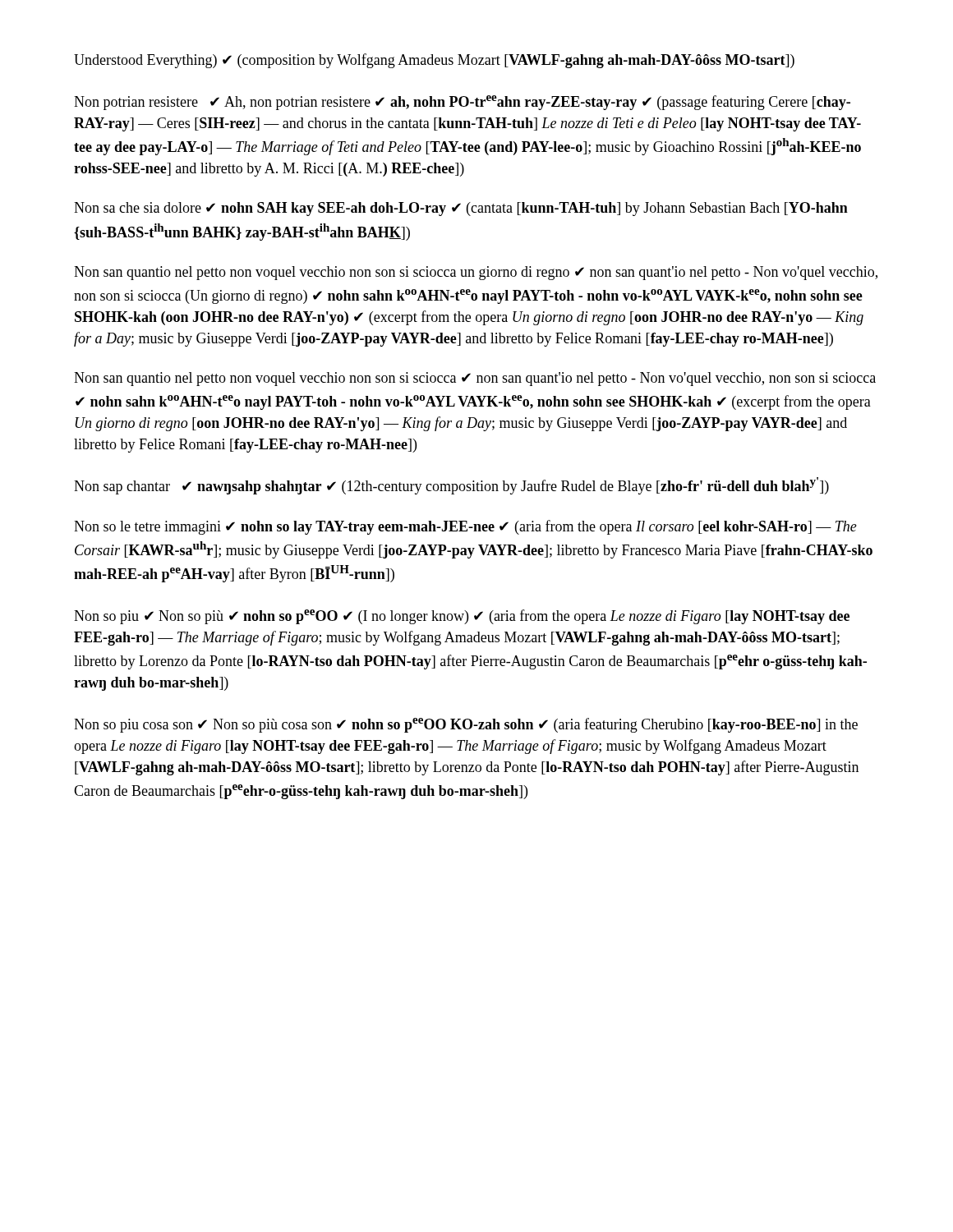The height and width of the screenshot is (1232, 953).
Task: Select the element starting "Non sa che"
Action: tap(461, 220)
